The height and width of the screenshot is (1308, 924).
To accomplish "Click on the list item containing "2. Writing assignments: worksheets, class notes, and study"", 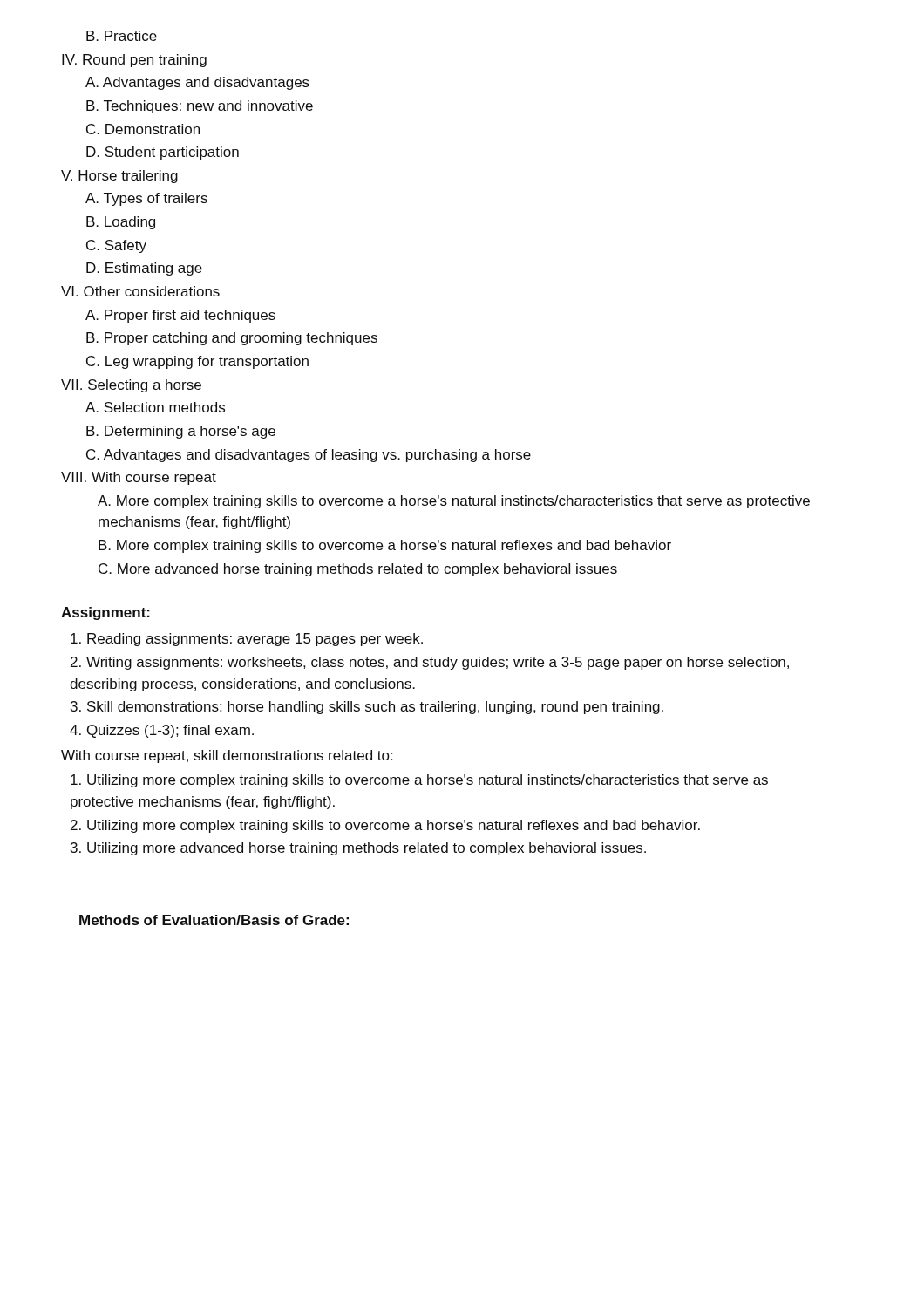I will (x=430, y=673).
